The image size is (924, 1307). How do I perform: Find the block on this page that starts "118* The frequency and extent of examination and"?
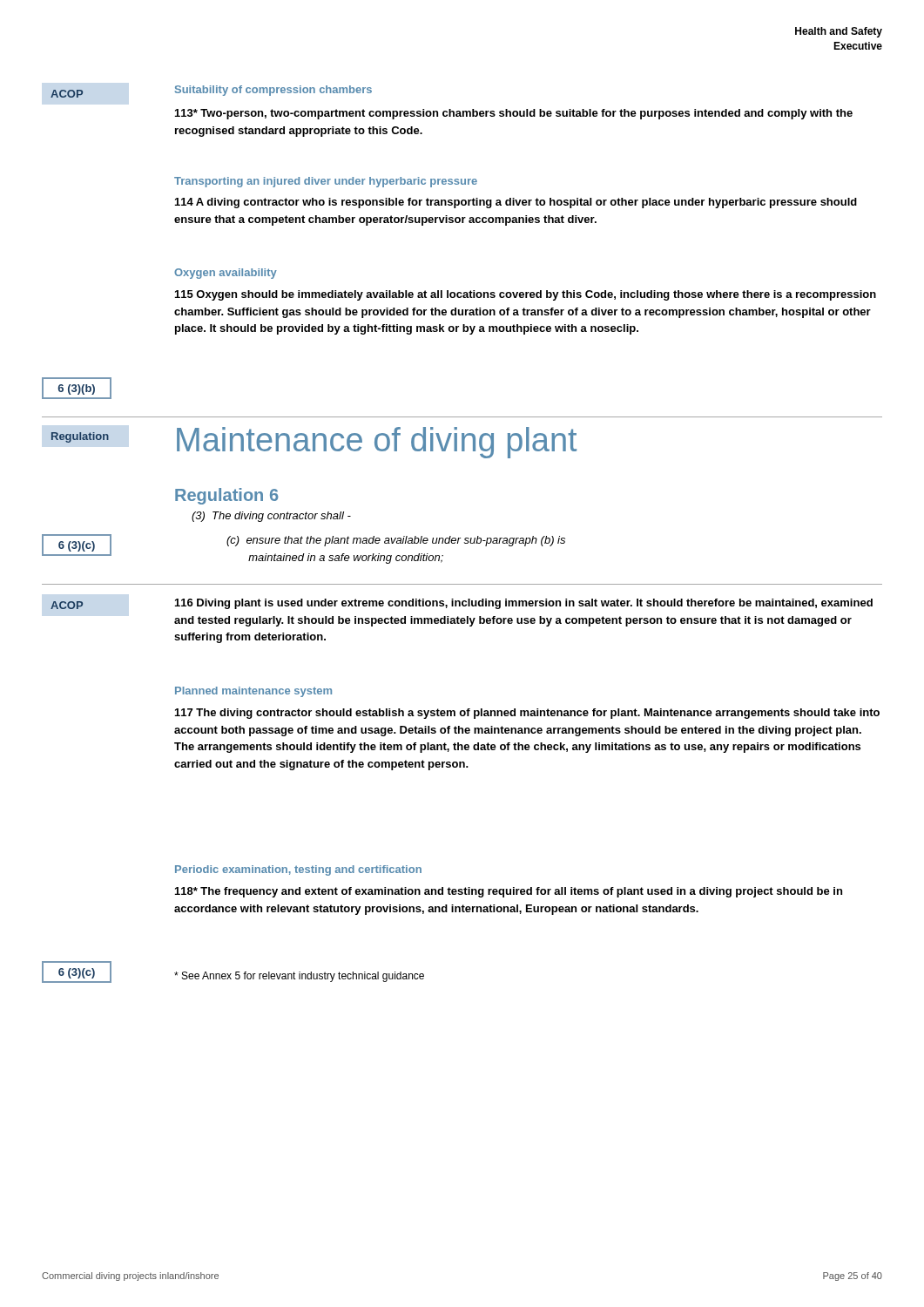528,900
